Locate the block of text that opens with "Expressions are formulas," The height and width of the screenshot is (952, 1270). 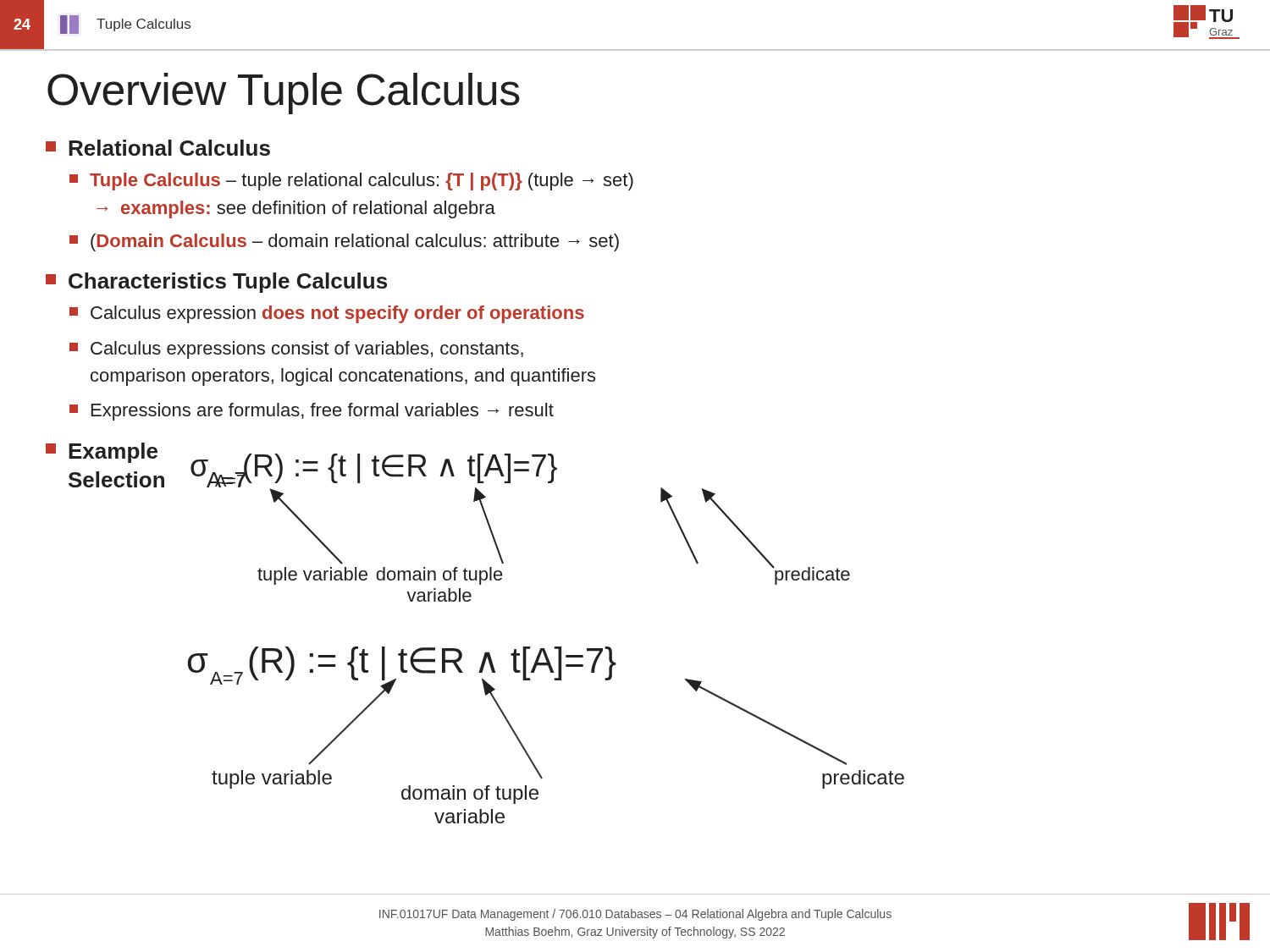[311, 411]
